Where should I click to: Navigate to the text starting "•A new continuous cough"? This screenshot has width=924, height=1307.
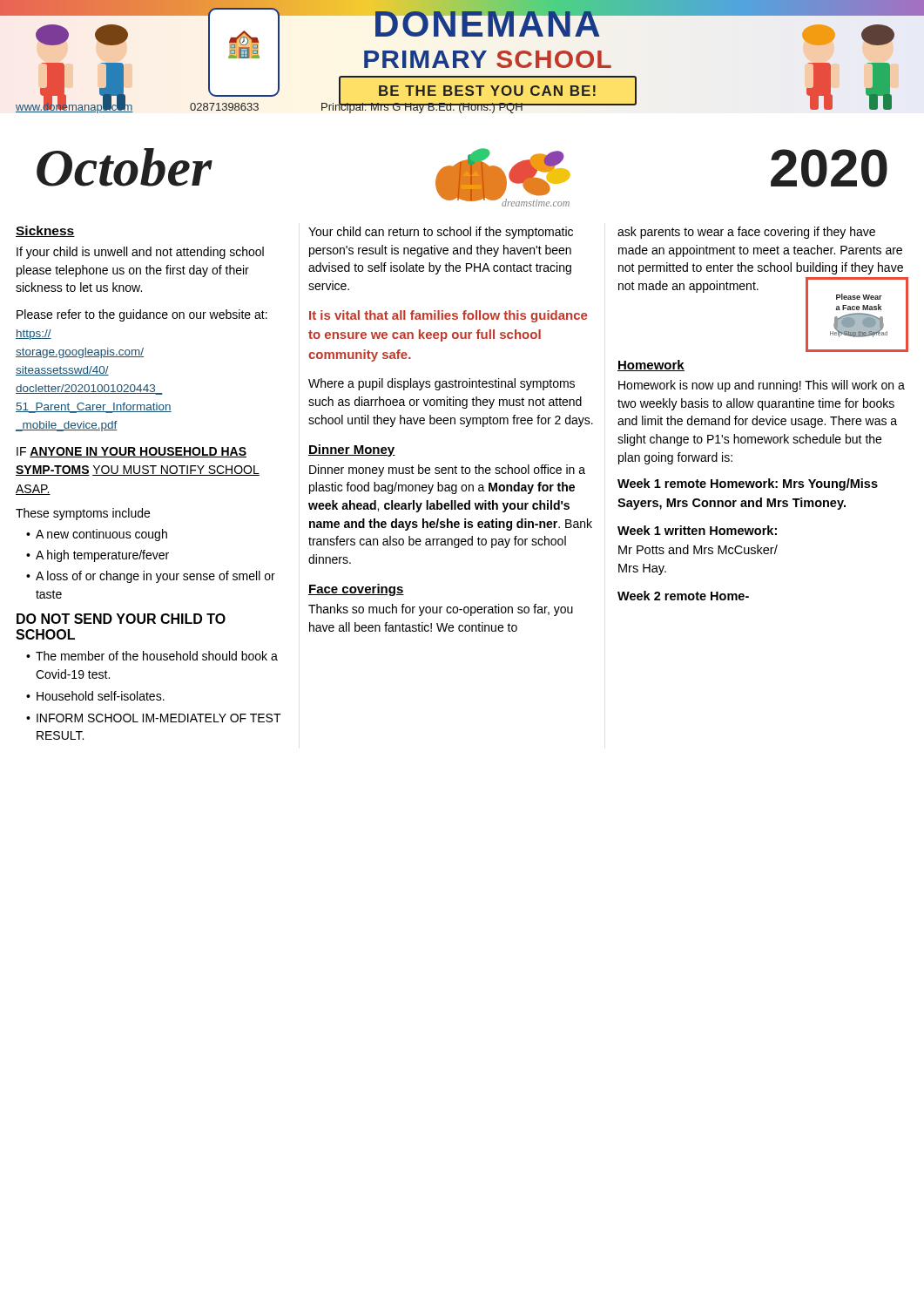click(97, 535)
